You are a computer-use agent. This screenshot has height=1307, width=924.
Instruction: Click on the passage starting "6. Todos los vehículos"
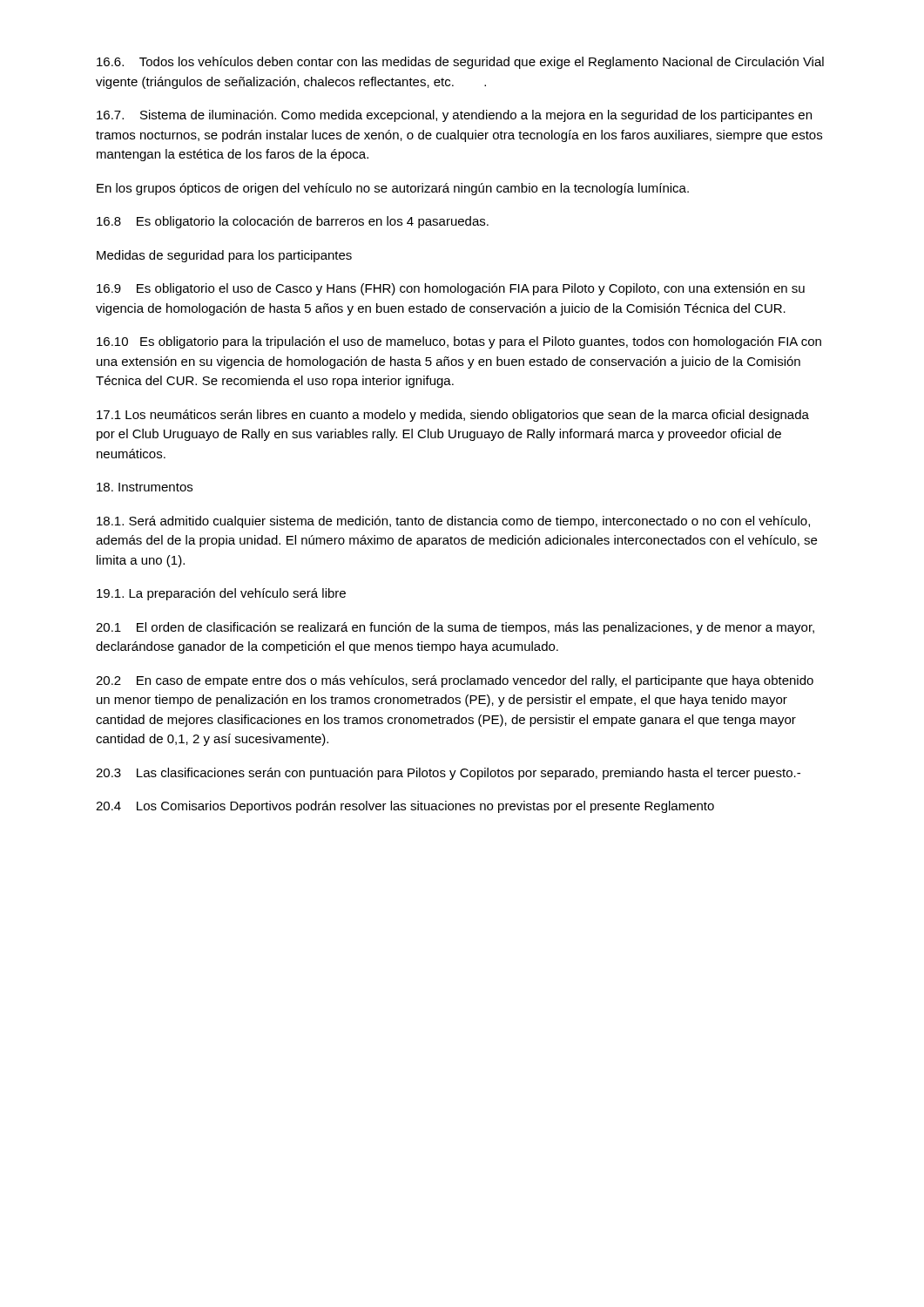(x=460, y=71)
